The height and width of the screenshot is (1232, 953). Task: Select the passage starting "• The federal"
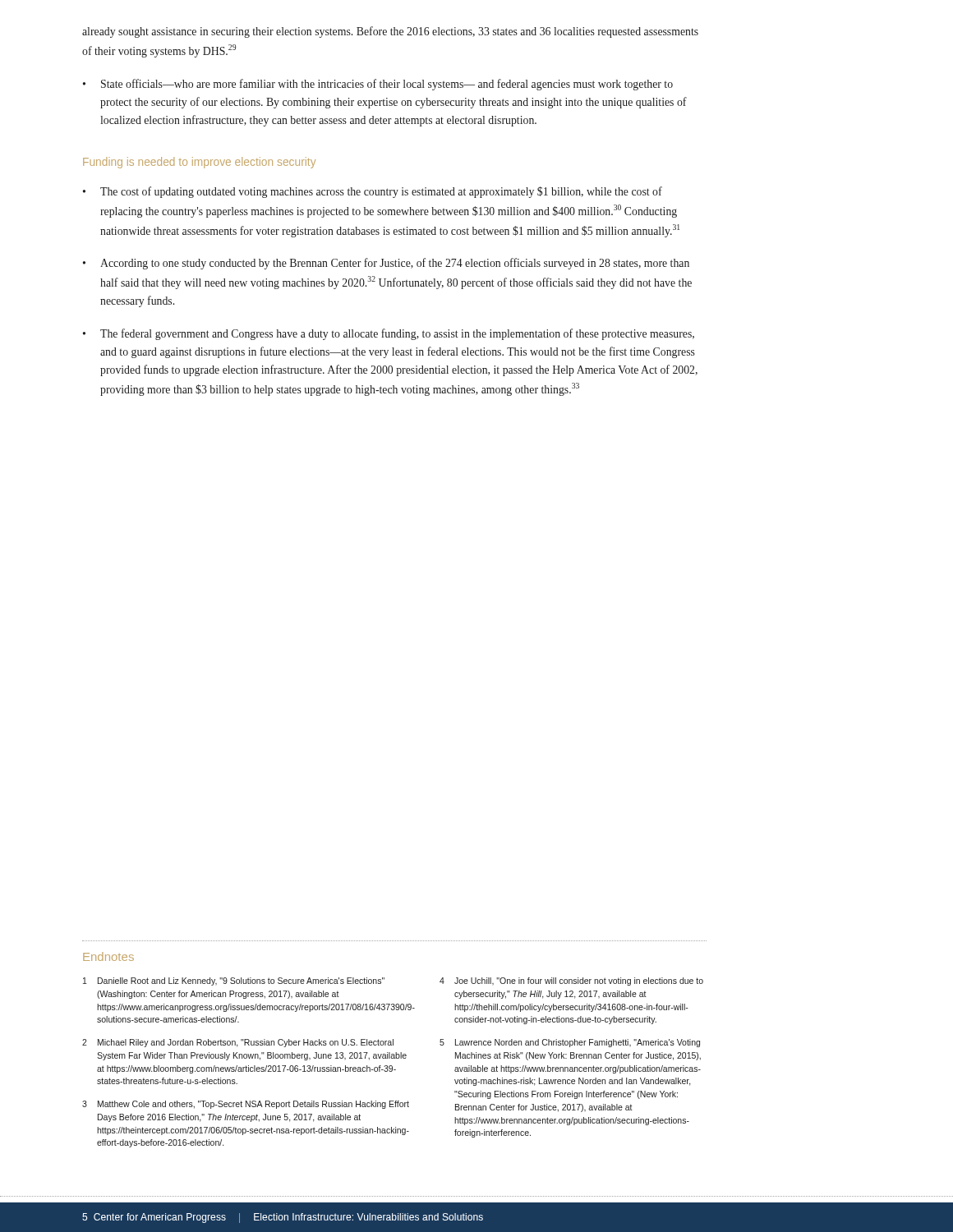394,362
